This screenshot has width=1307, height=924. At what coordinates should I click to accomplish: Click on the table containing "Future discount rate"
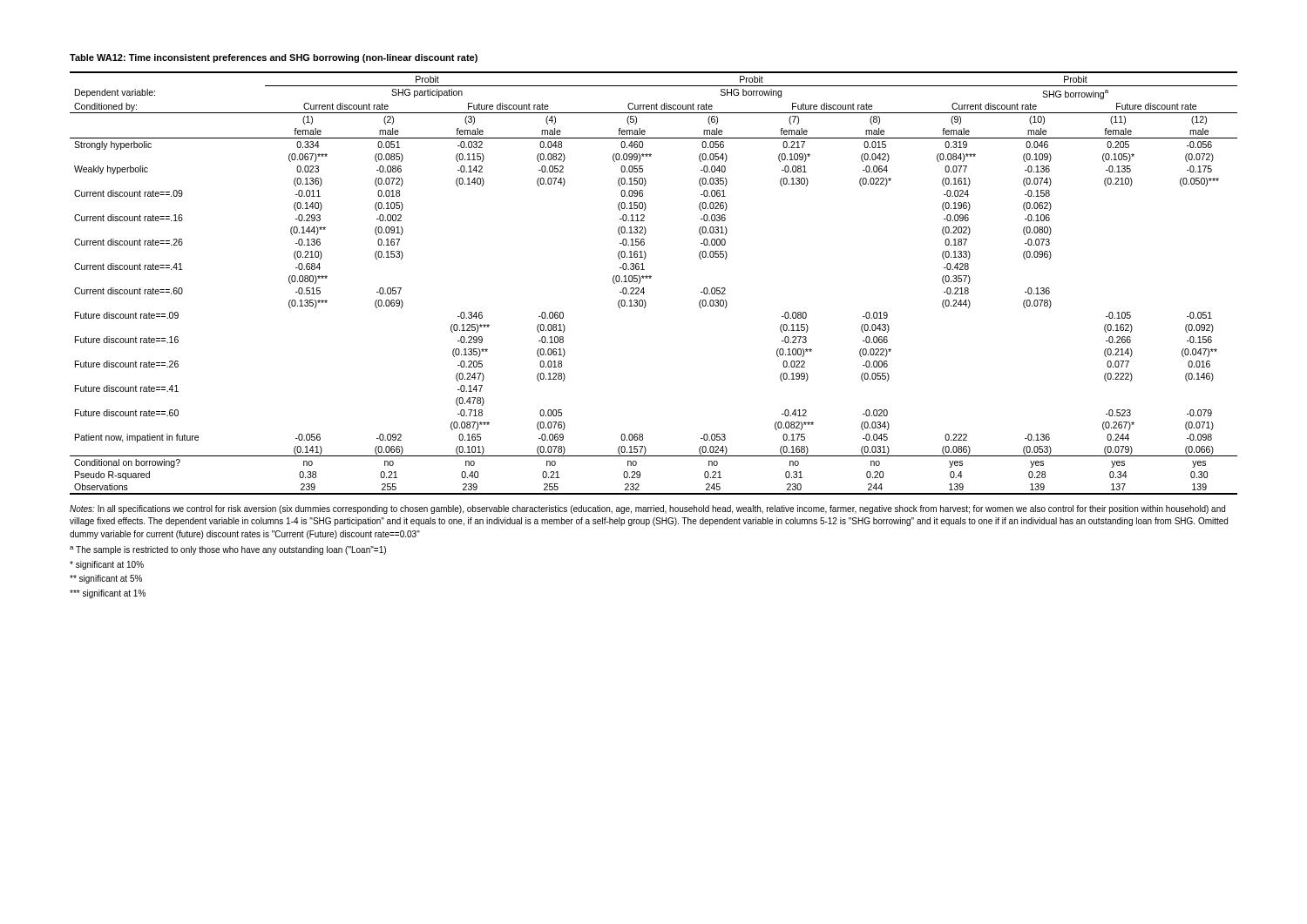click(654, 283)
